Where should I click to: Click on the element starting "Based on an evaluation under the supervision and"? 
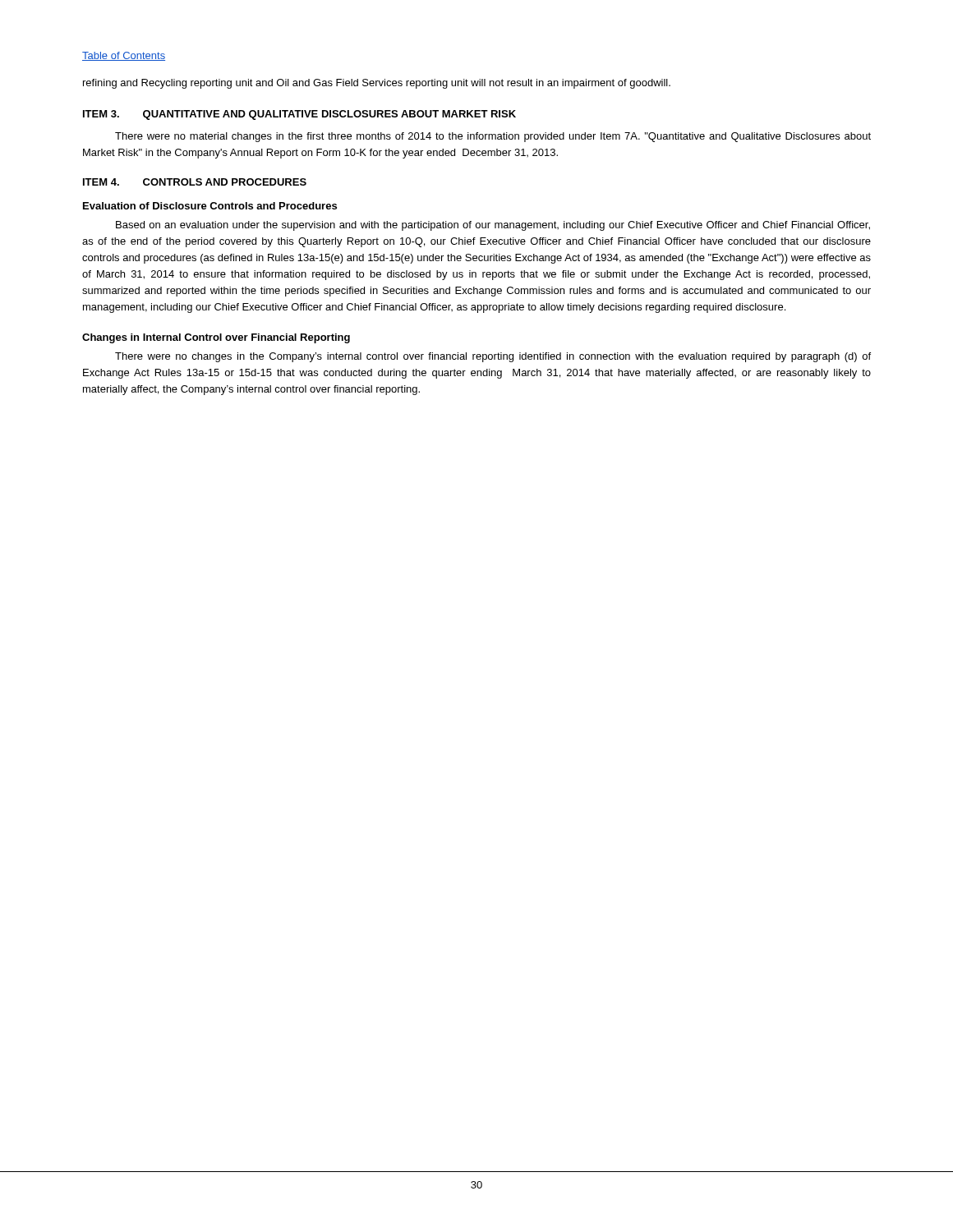coord(476,266)
